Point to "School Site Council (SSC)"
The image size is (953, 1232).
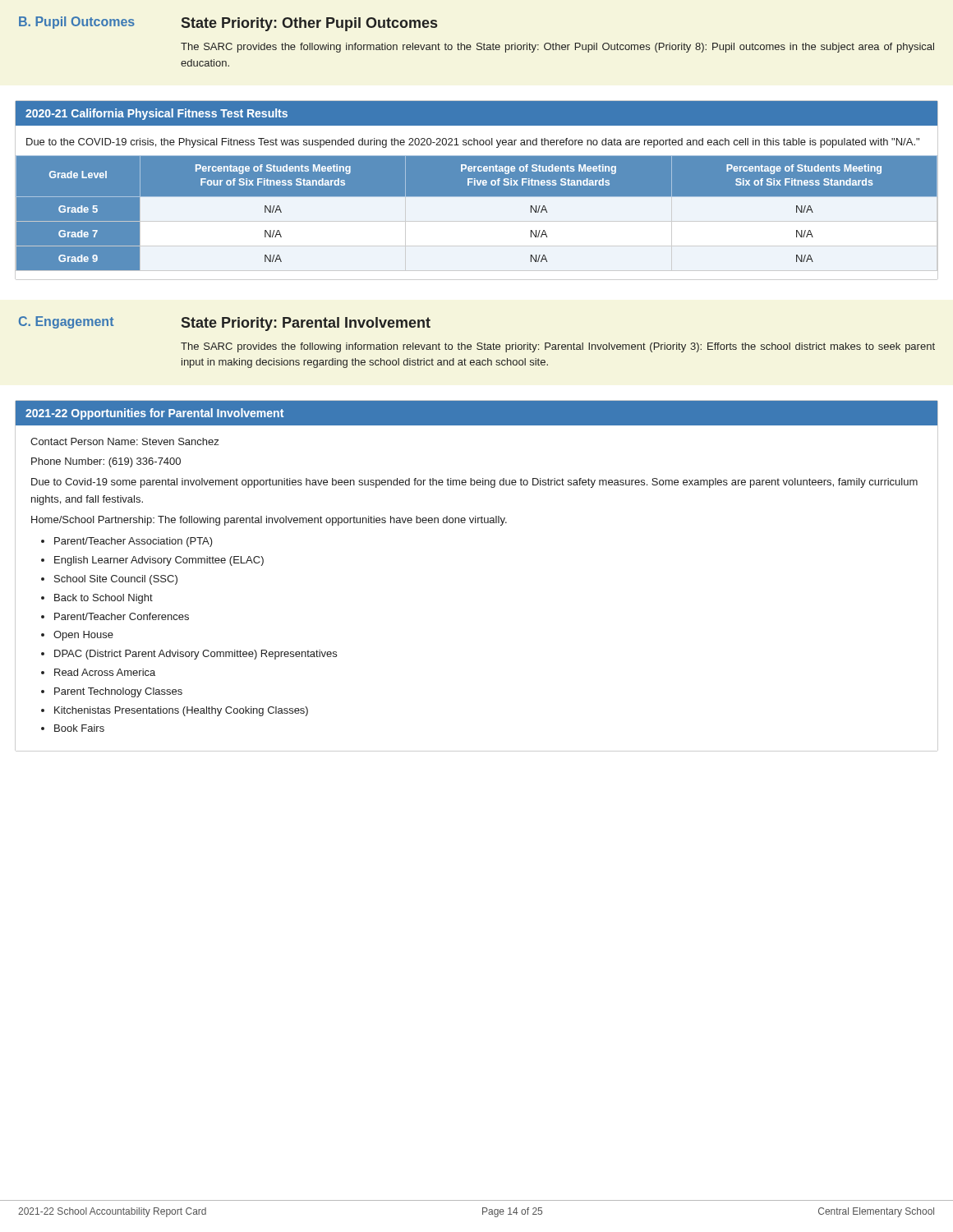click(116, 579)
